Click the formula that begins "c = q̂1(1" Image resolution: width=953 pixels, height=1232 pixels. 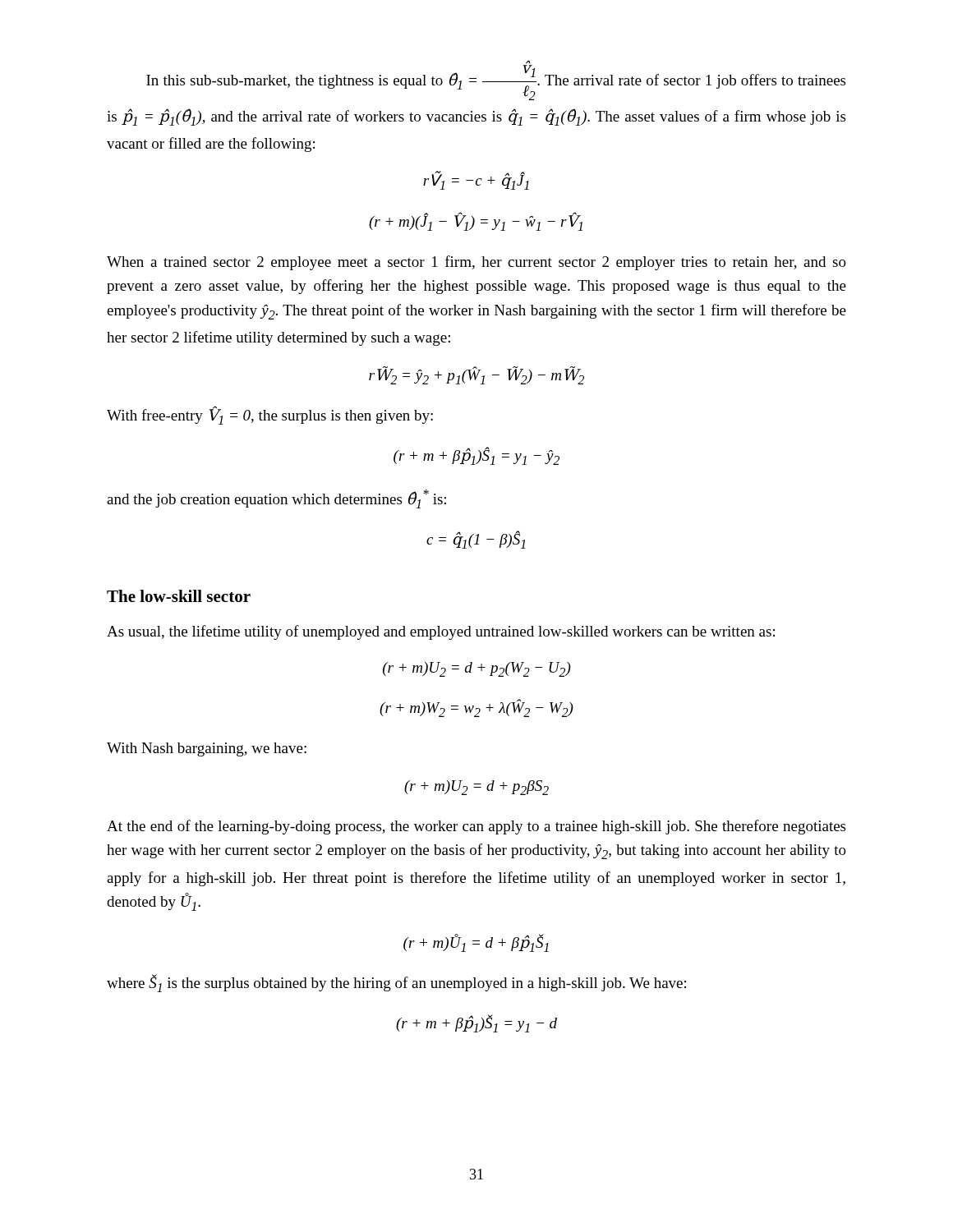pyautogui.click(x=476, y=541)
